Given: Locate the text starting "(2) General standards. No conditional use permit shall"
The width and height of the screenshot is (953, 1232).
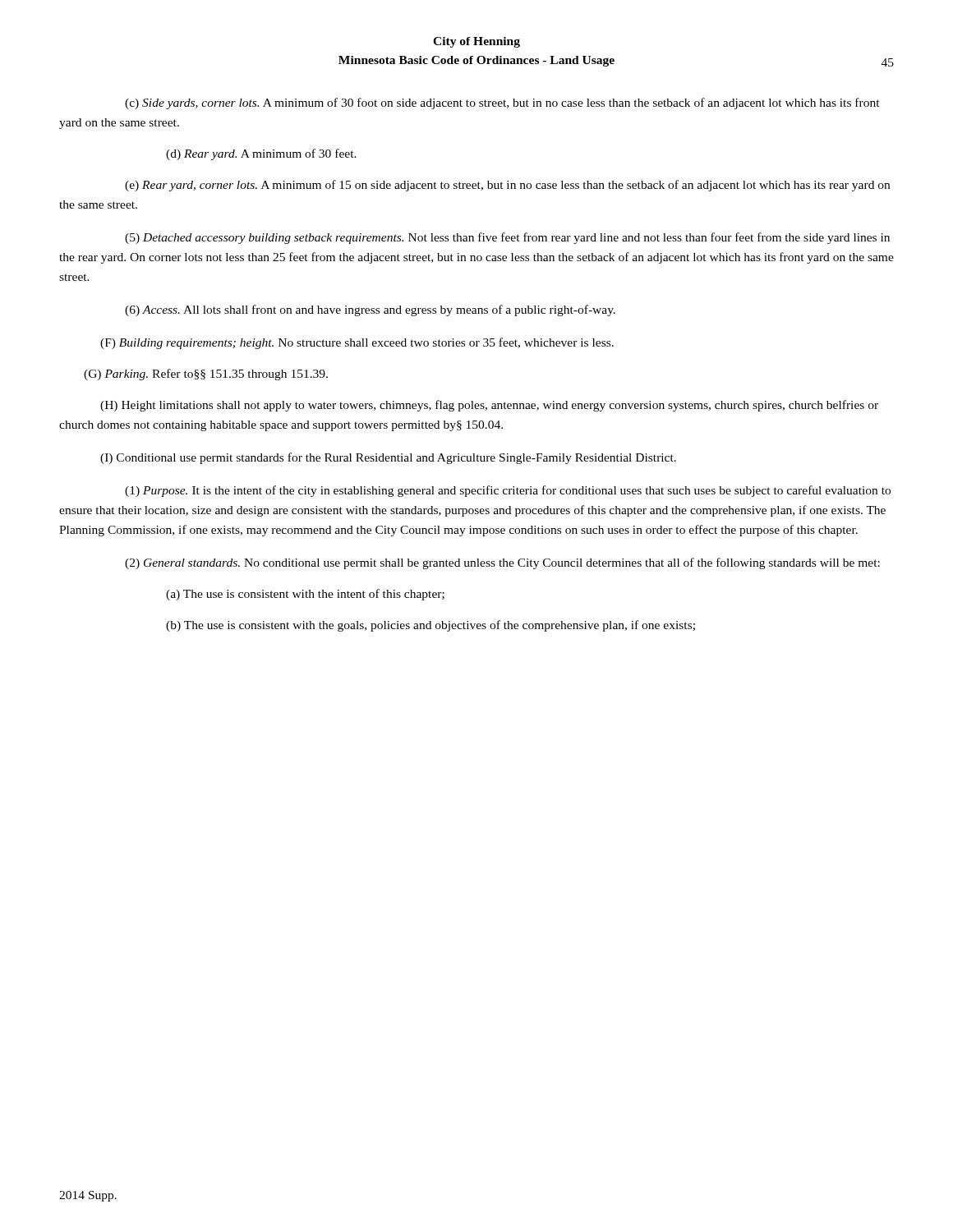Looking at the screenshot, I should pos(503,562).
